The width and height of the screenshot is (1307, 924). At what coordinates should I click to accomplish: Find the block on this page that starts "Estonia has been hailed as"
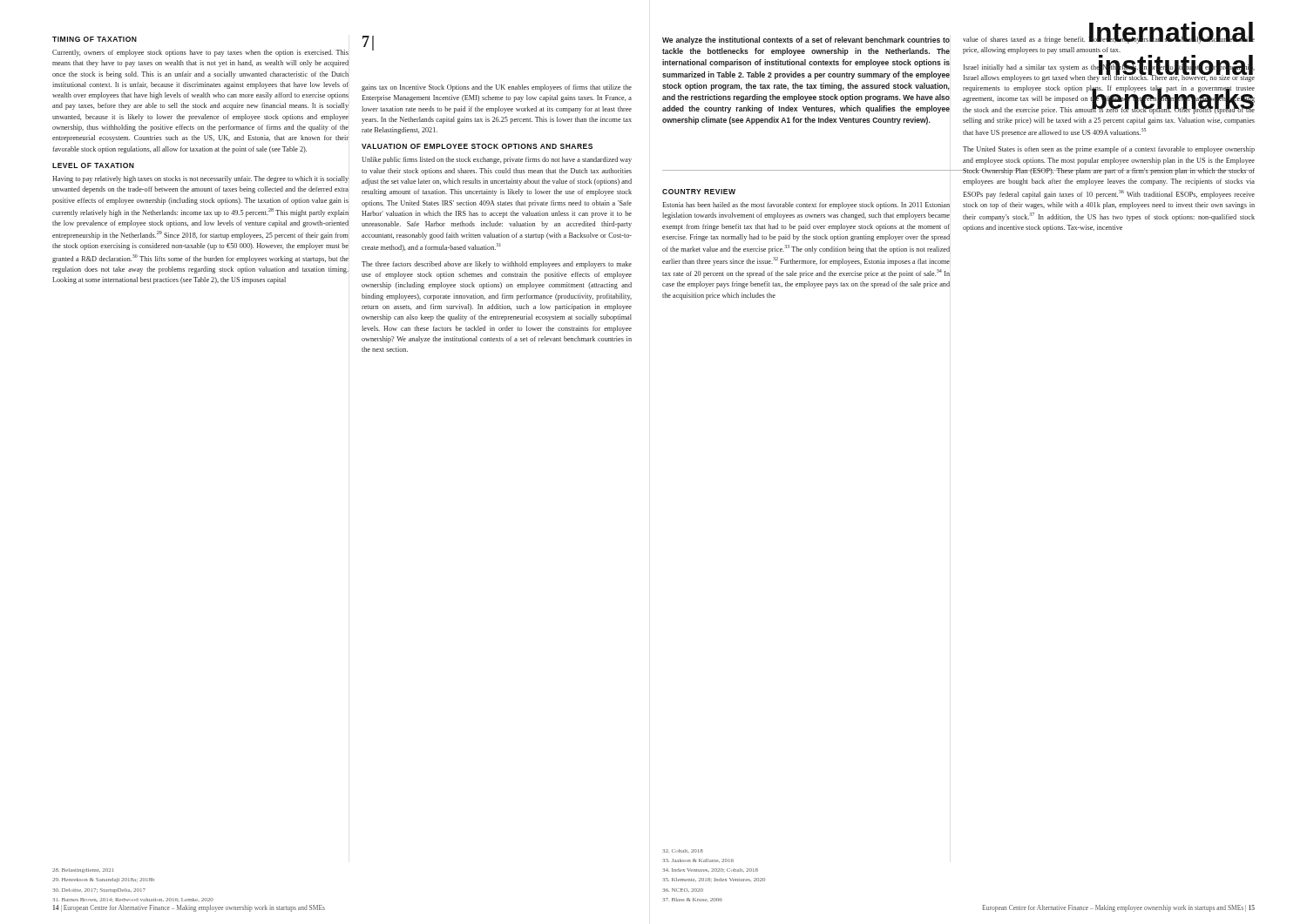click(x=806, y=251)
